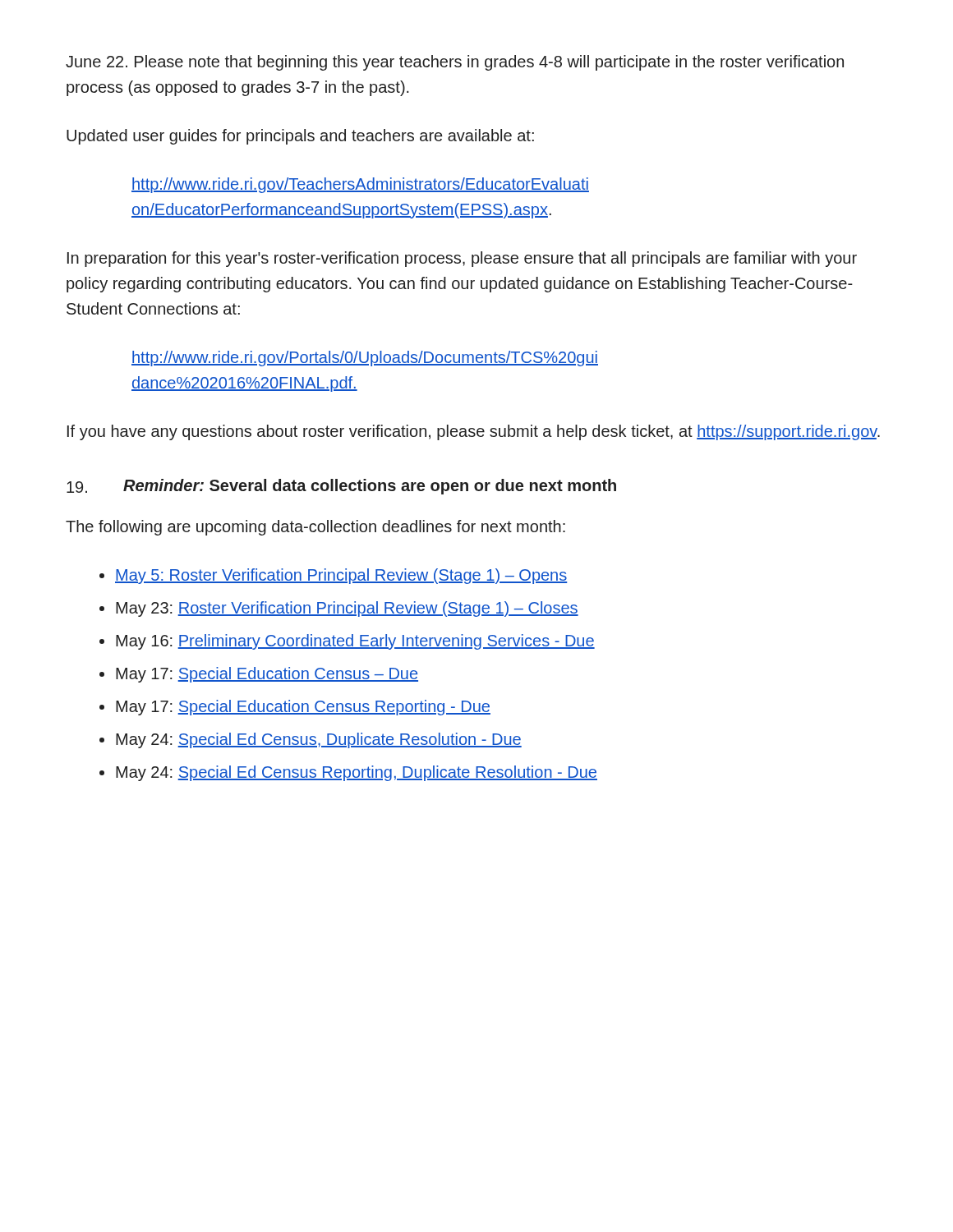Click the passage that begins "Updated user guides for principals and teachers are"

(x=300, y=136)
